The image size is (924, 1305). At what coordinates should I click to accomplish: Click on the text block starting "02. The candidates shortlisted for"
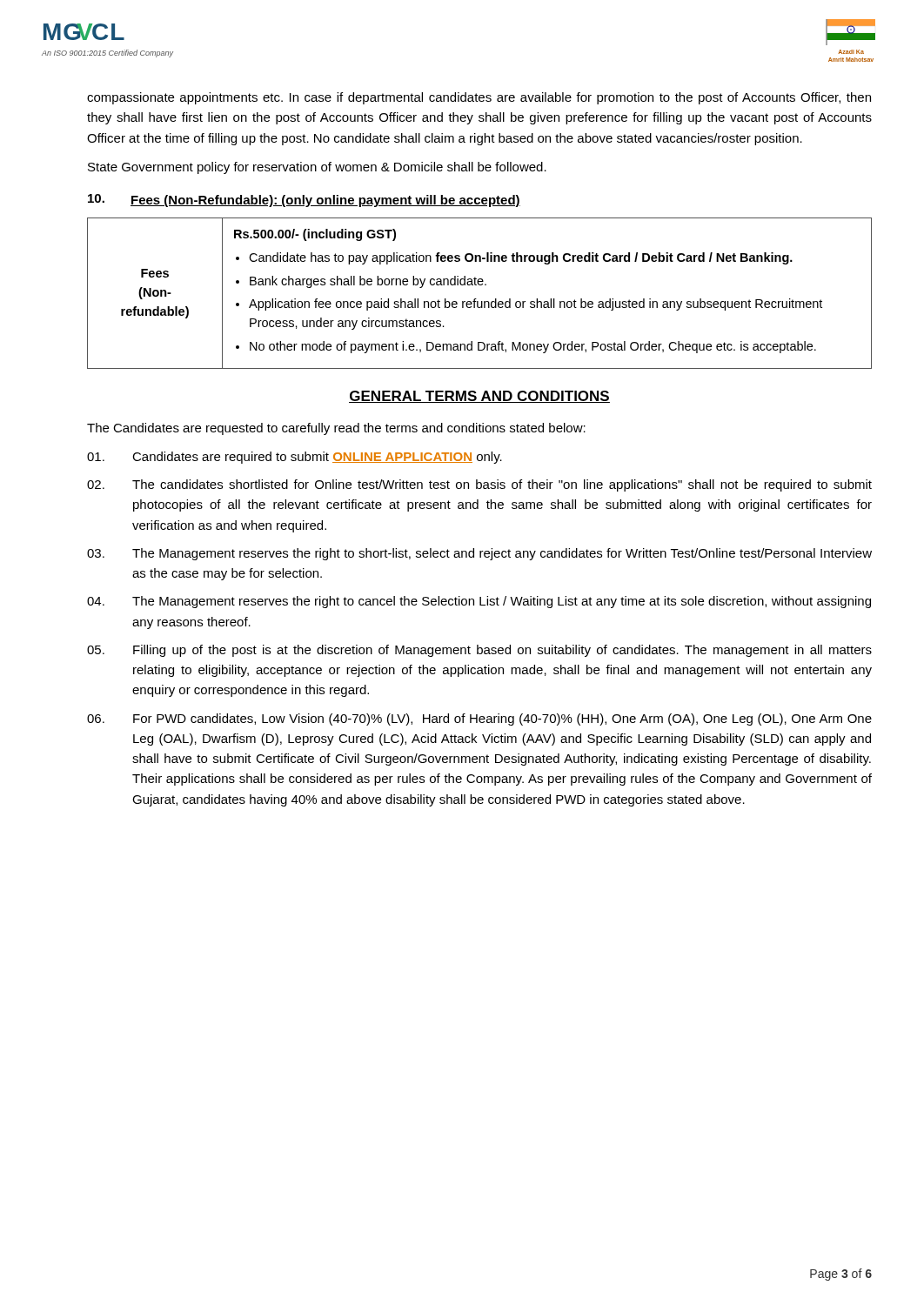[x=479, y=504]
